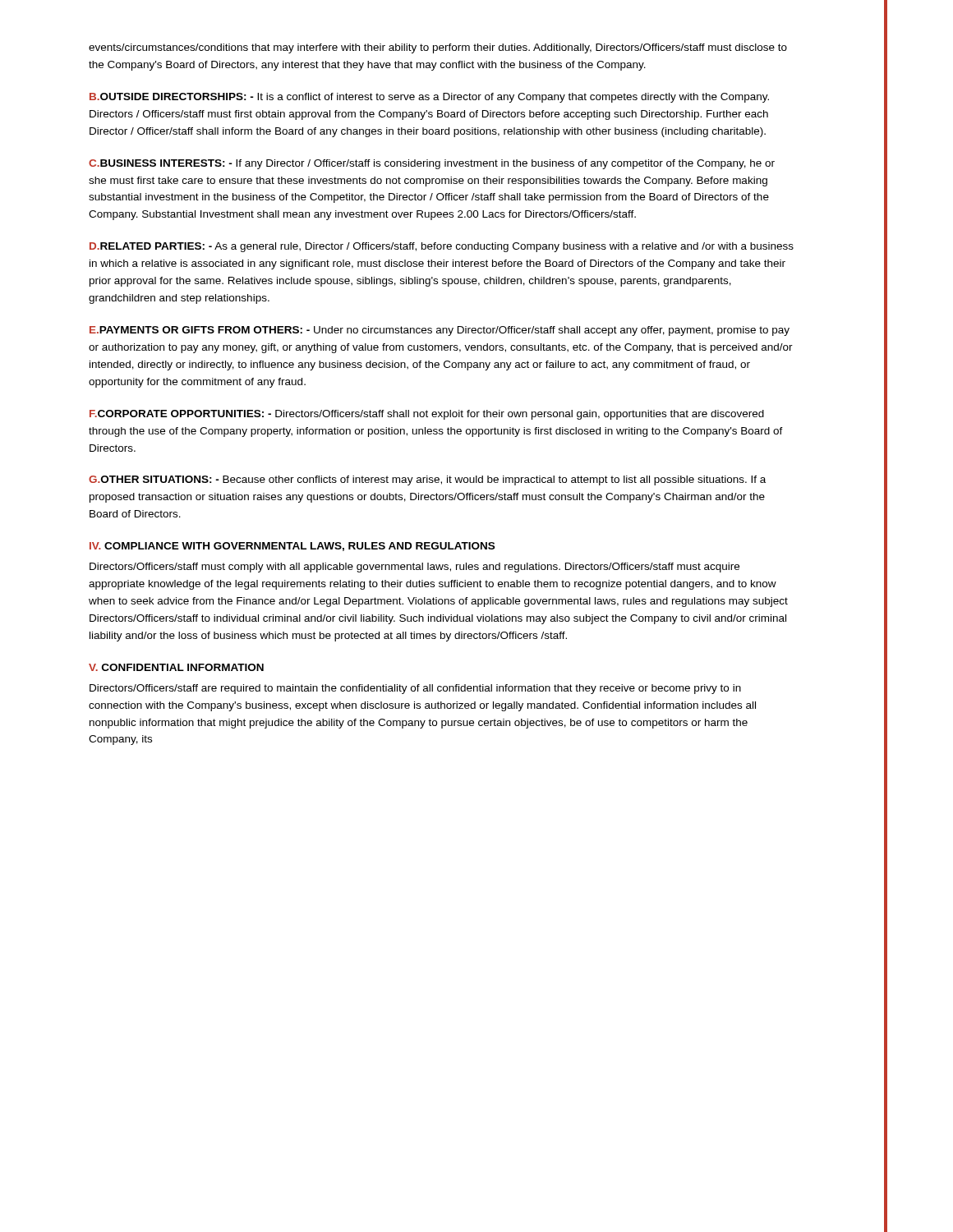Image resolution: width=953 pixels, height=1232 pixels.
Task: Point to the block beginning "B.OUTSIDE DIRECTORSHIPS: - It is a conflict"
Action: tap(429, 114)
